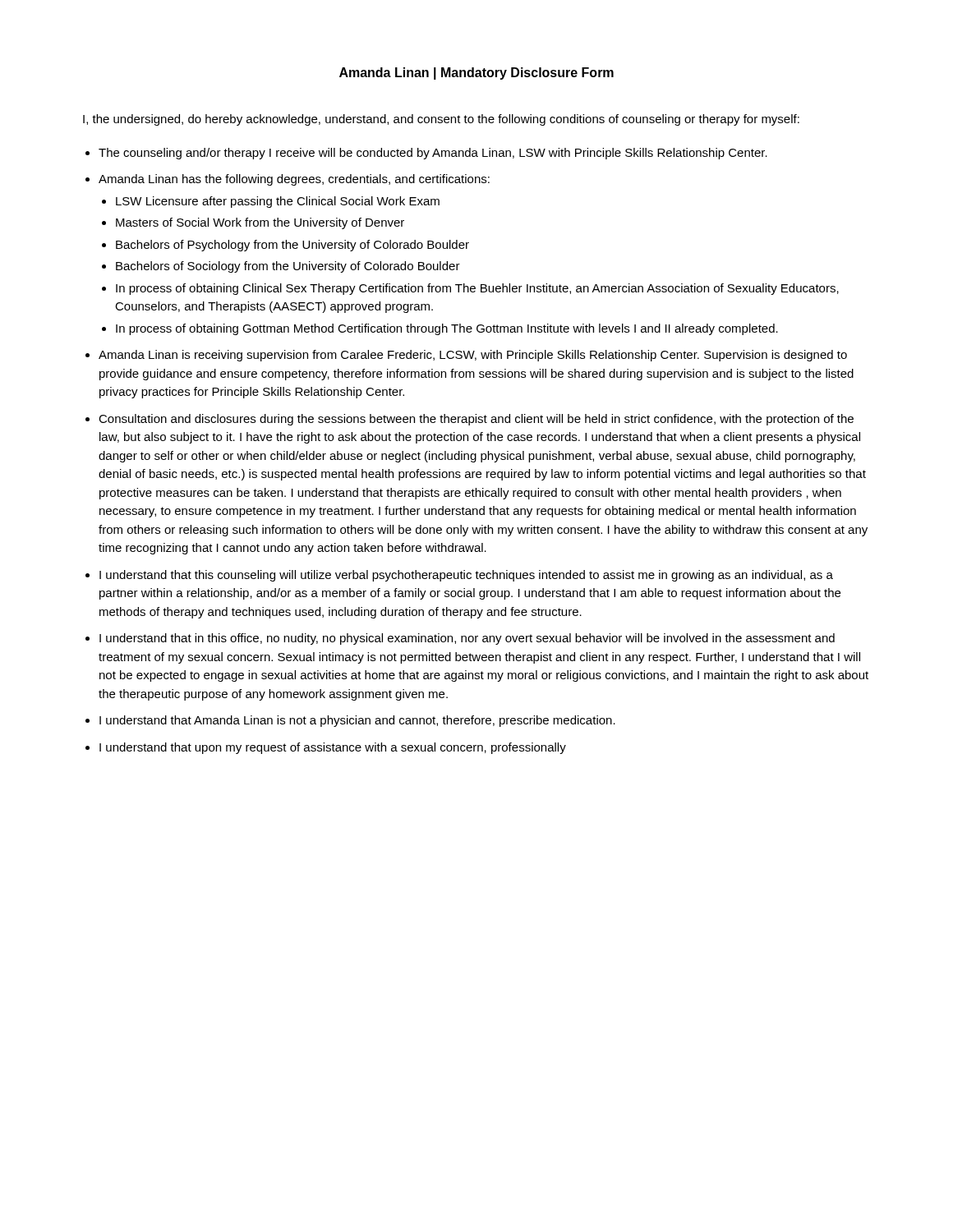The height and width of the screenshot is (1232, 953).
Task: Click on the list item containing "I understand that Amanda Linan"
Action: 357,720
